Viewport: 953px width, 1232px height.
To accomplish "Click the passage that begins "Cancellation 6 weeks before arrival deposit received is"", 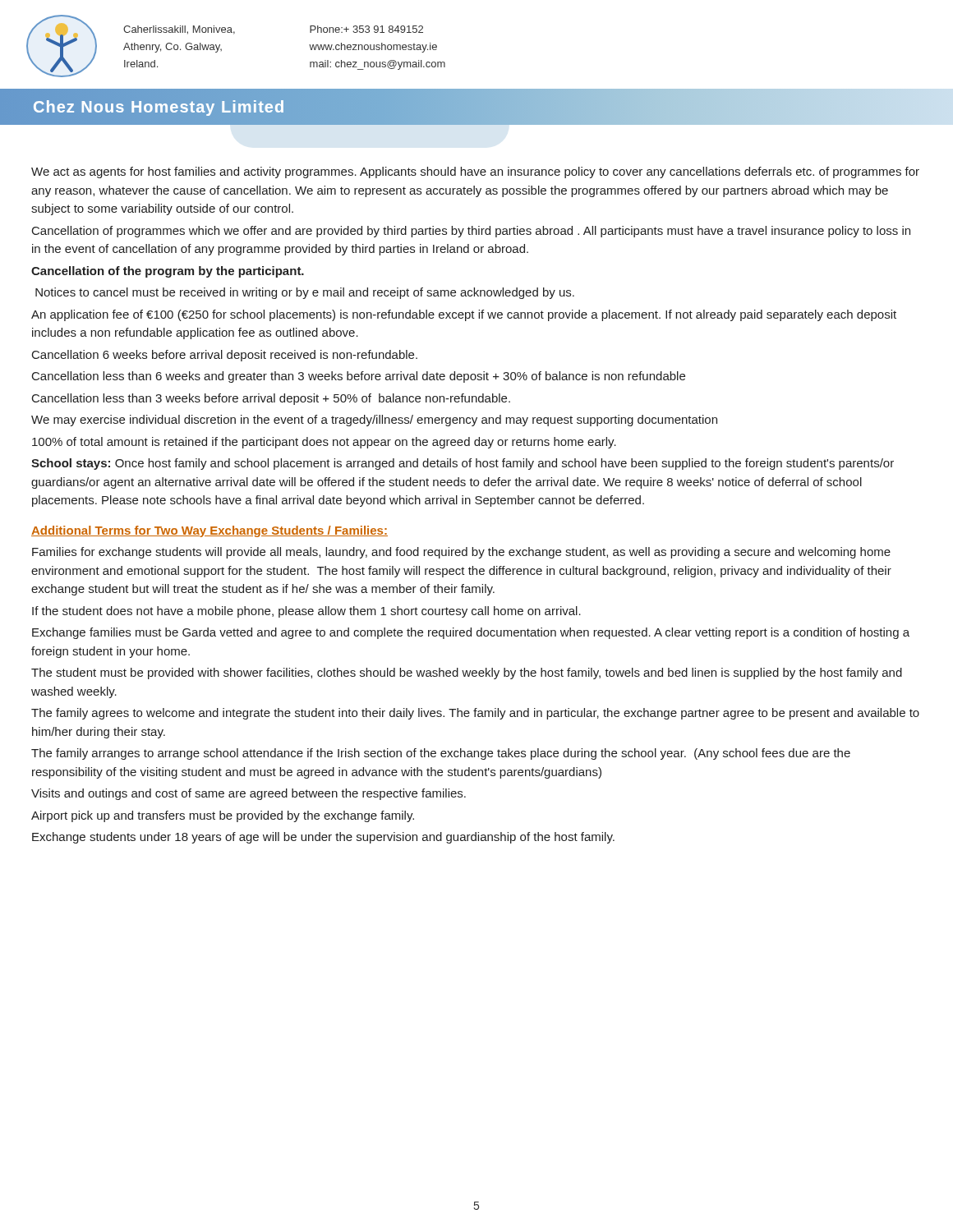I will (225, 356).
